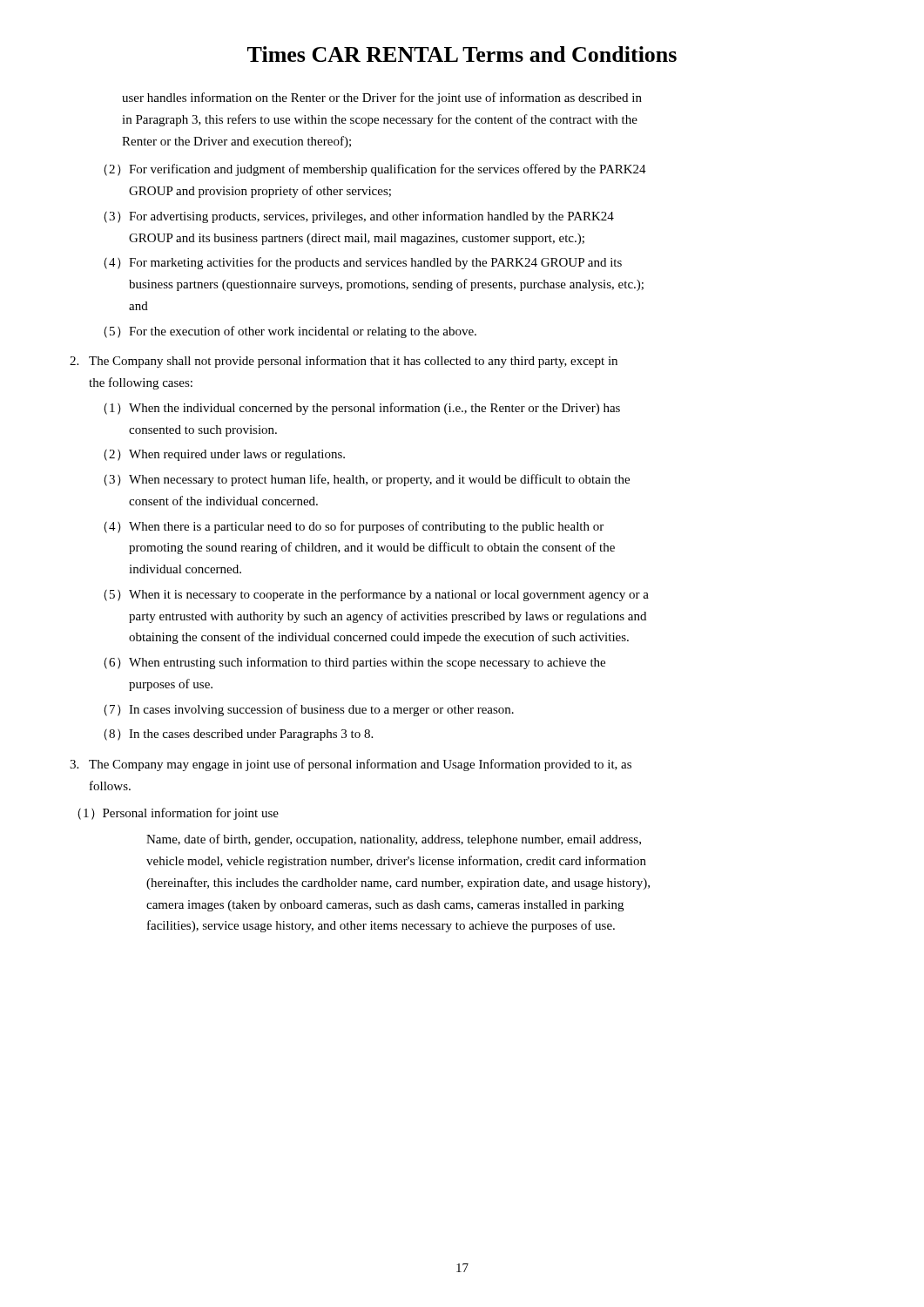This screenshot has width=924, height=1307.
Task: Find the element starting "Times CAR RENTAL Terms"
Action: 462,55
